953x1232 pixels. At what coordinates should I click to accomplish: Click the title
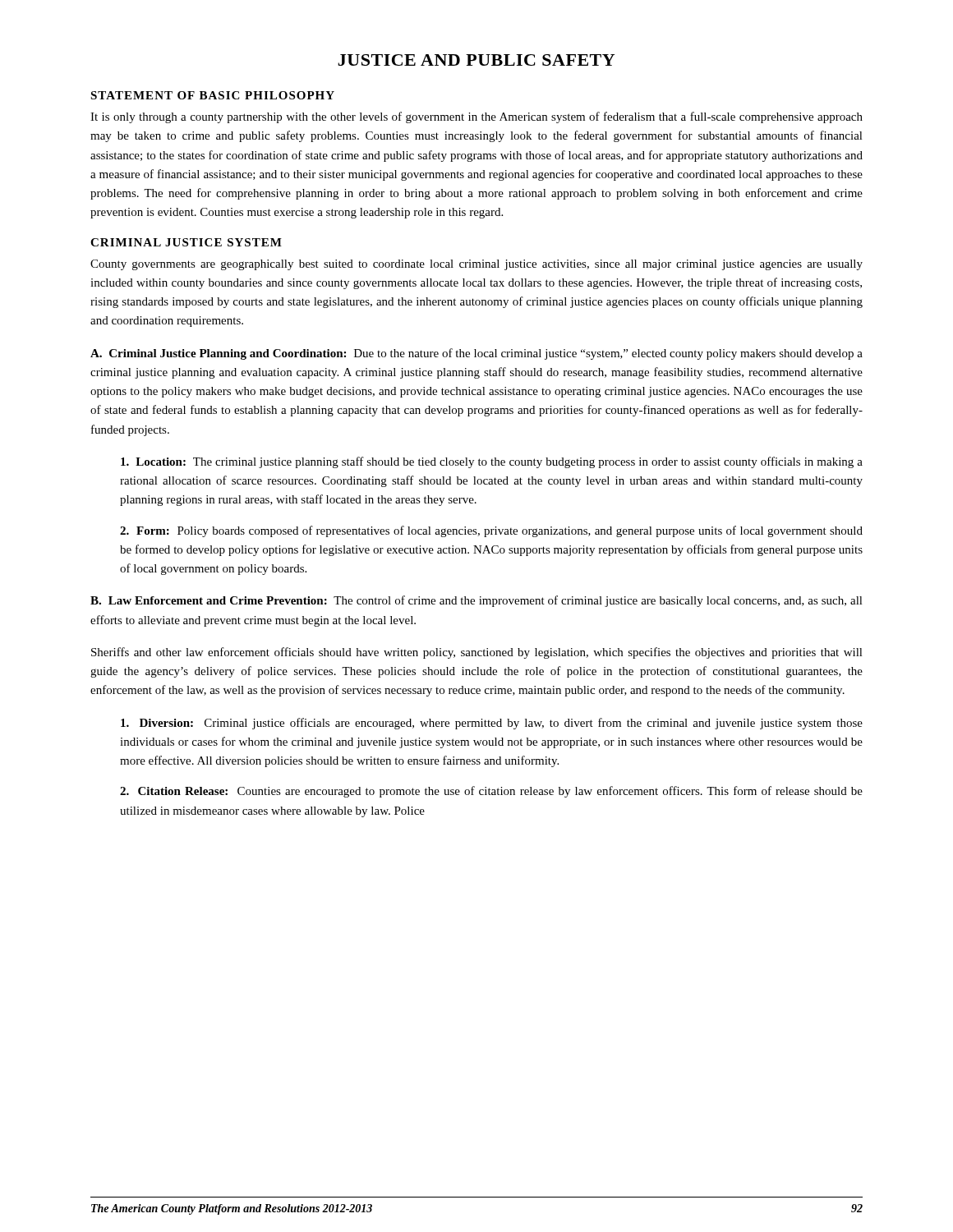476,60
